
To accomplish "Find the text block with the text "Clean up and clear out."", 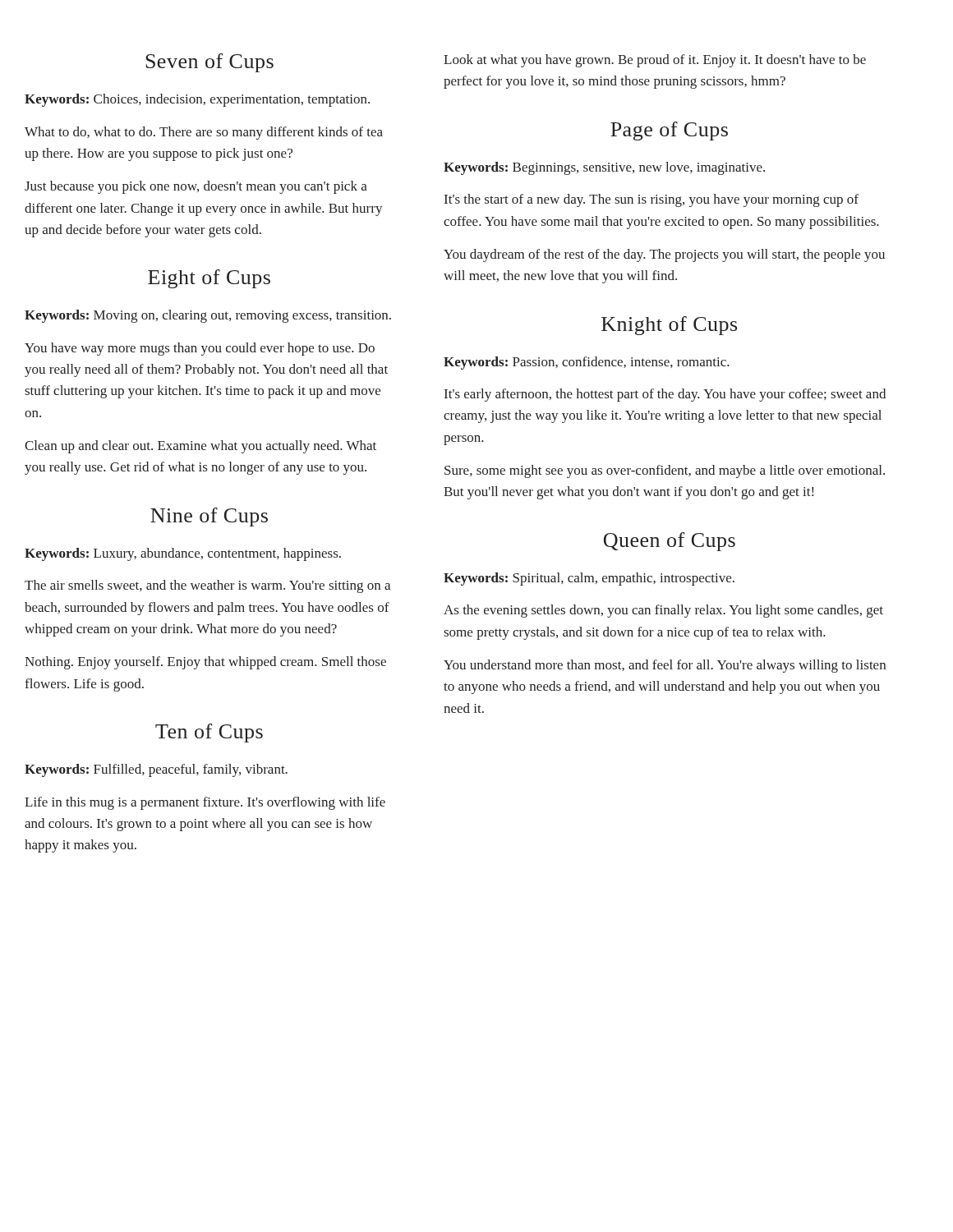I will (201, 456).
